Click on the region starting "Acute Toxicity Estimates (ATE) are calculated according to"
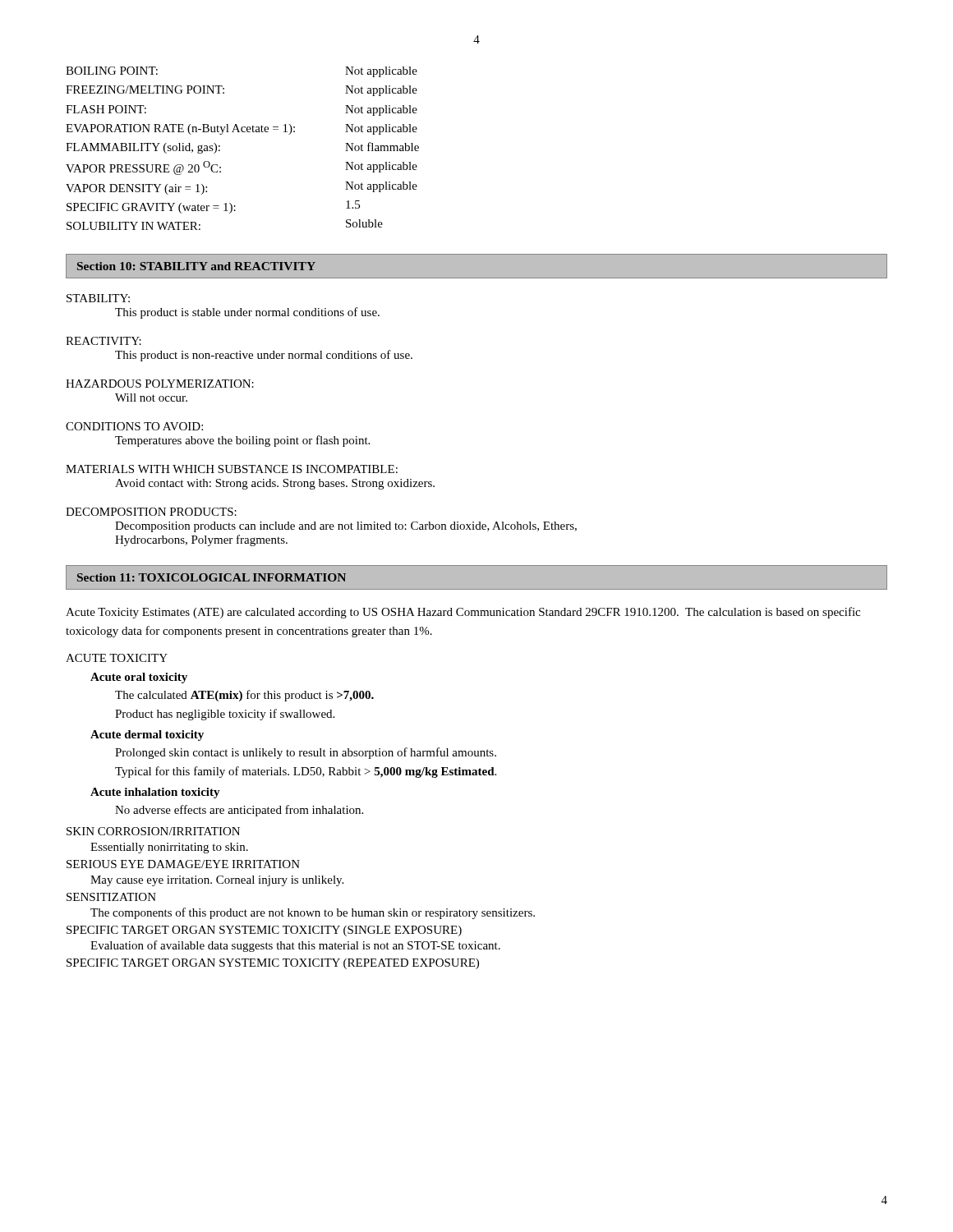 (x=463, y=621)
